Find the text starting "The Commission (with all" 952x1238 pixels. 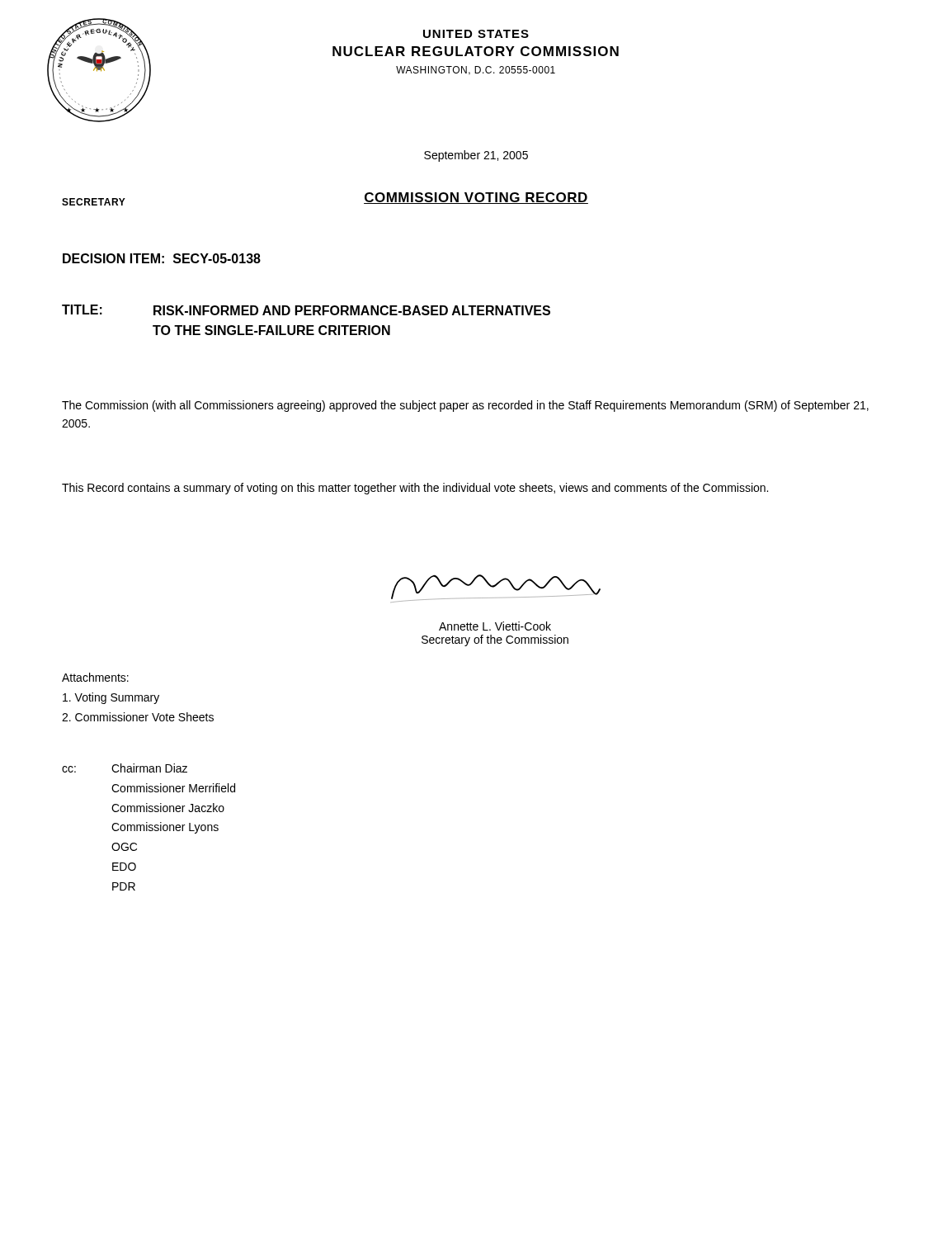(x=466, y=414)
